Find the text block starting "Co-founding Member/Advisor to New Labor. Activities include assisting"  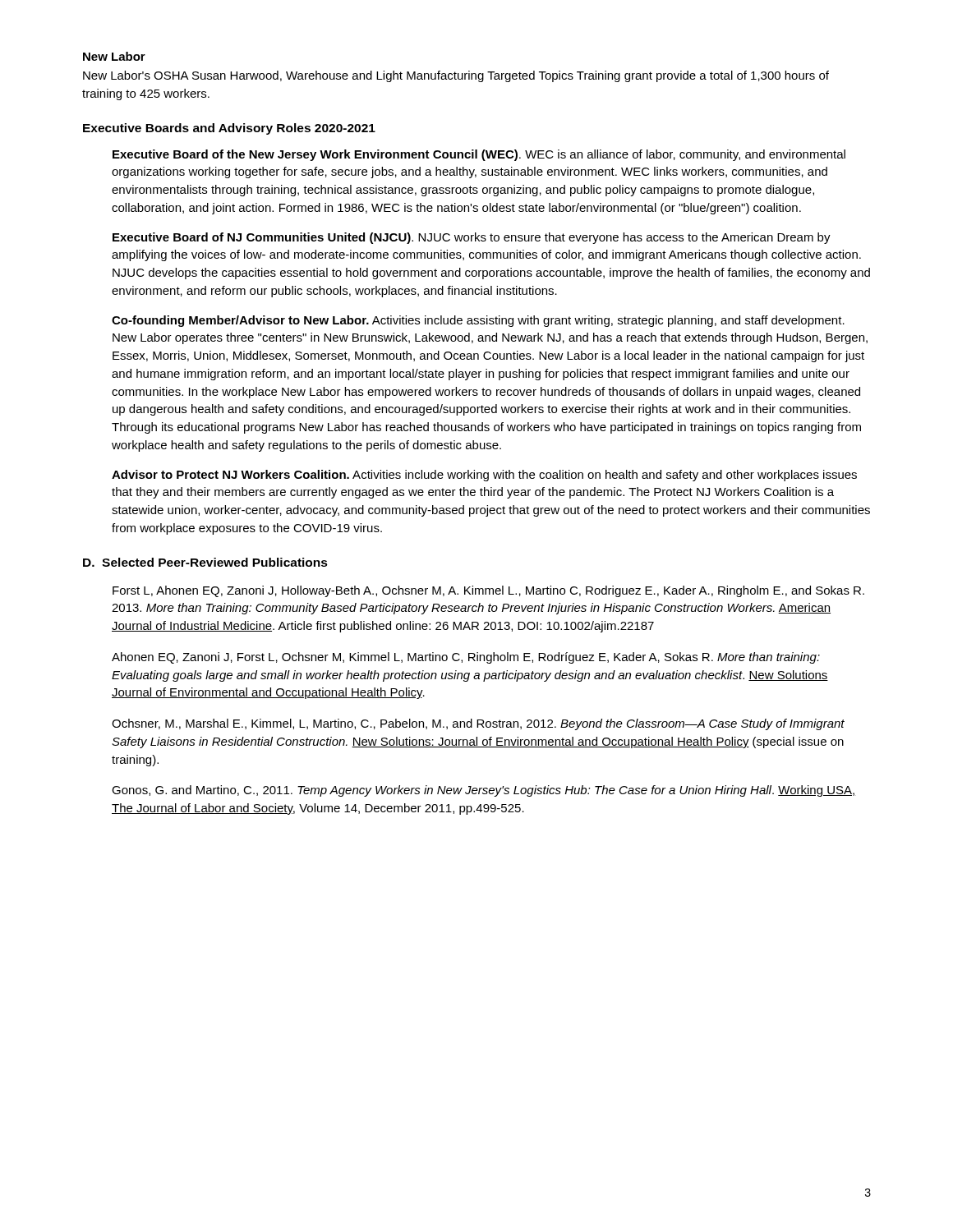pos(490,382)
